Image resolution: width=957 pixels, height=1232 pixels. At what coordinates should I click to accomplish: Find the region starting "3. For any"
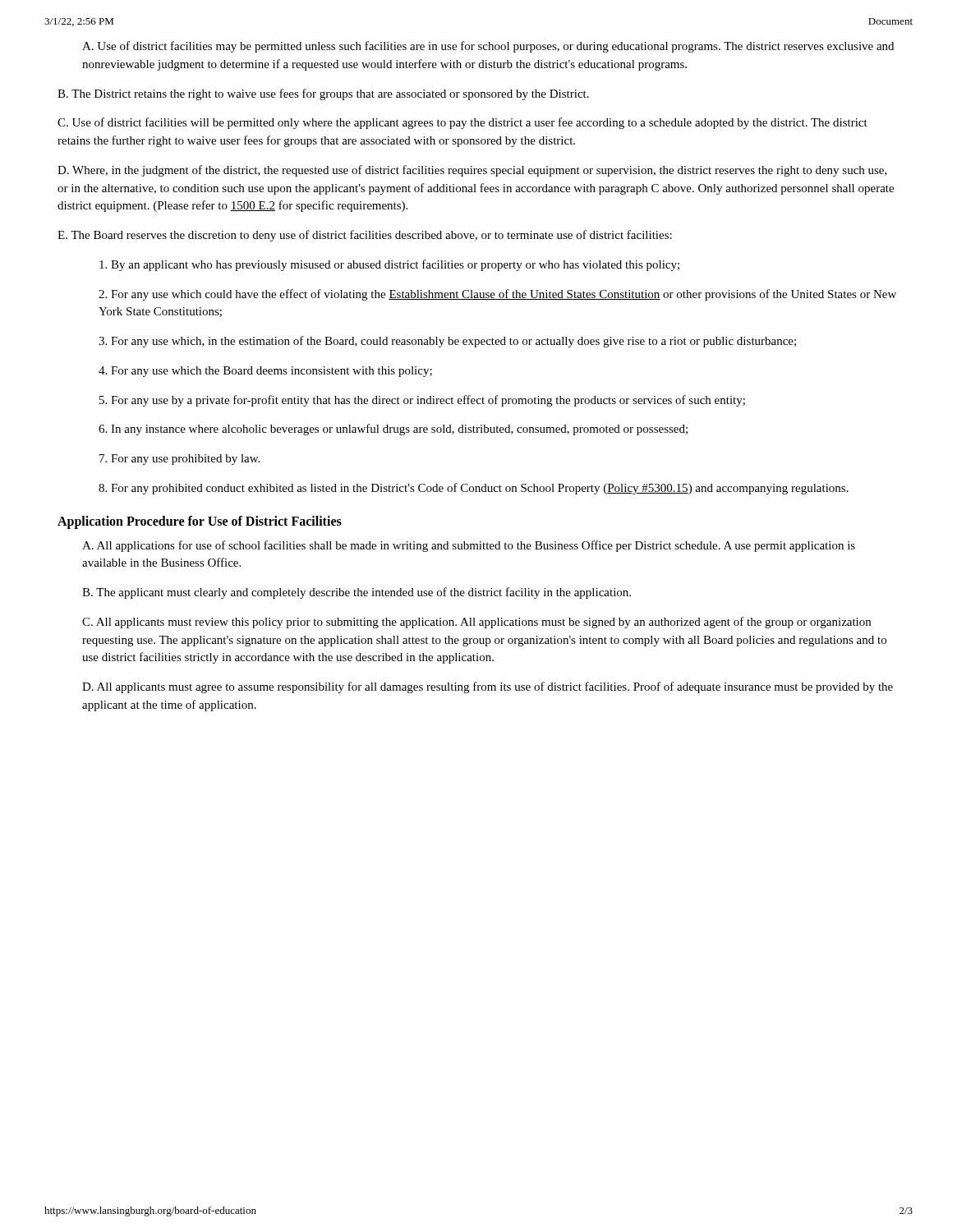coord(448,341)
